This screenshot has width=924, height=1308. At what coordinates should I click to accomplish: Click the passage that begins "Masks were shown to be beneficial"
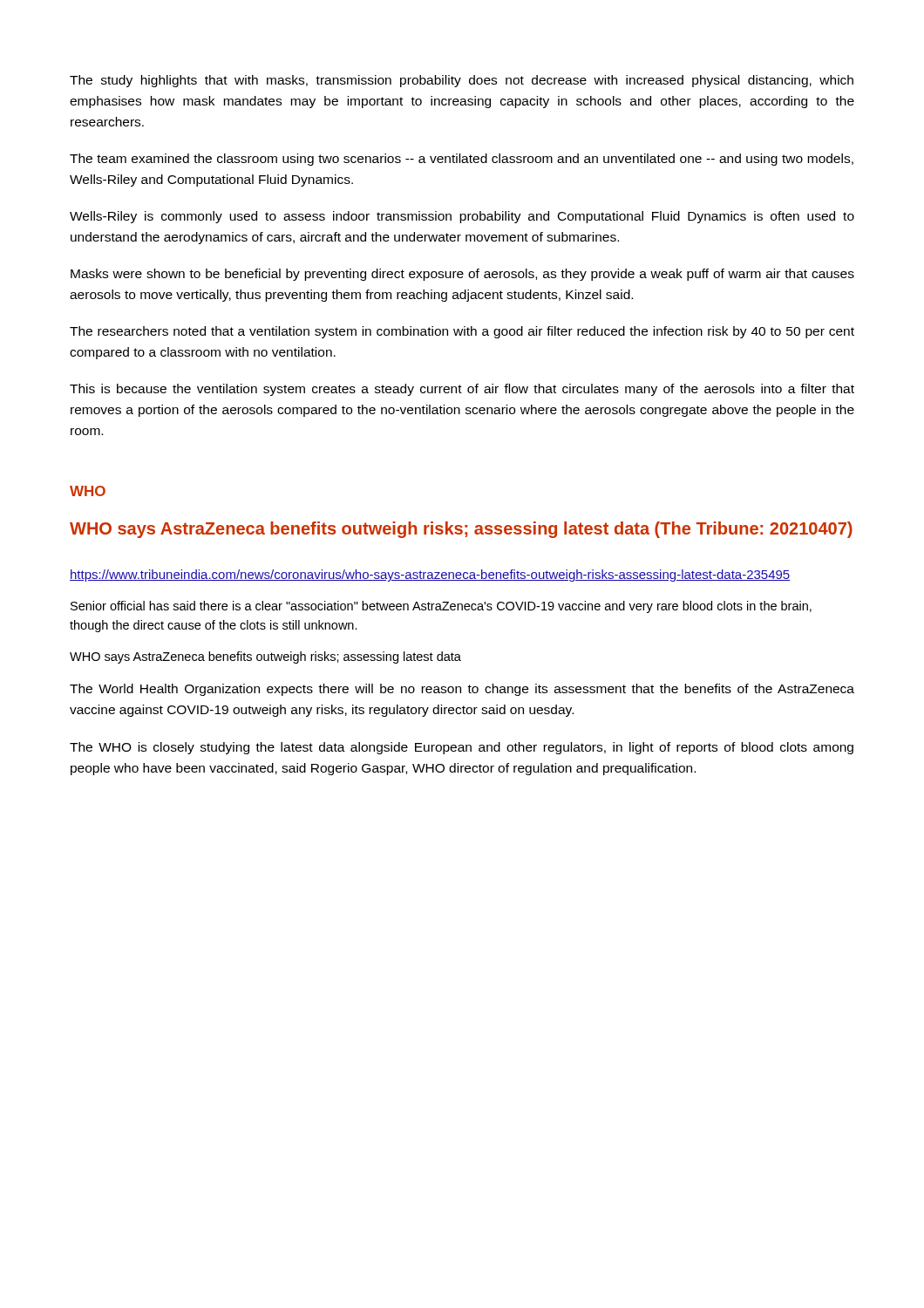[462, 284]
